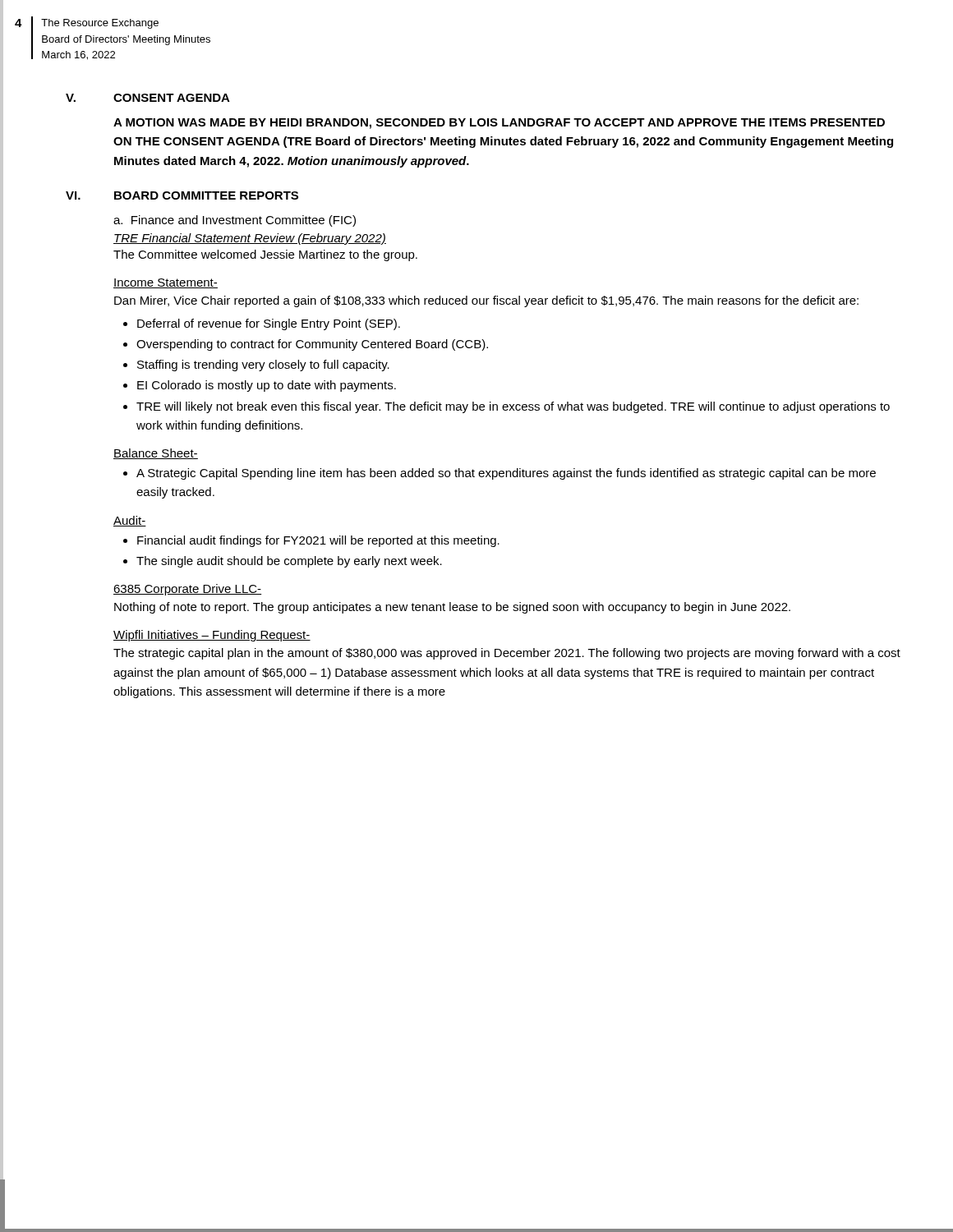Image resolution: width=953 pixels, height=1232 pixels.
Task: Point to the text block starting "Deferral of revenue for Single"
Action: point(269,323)
